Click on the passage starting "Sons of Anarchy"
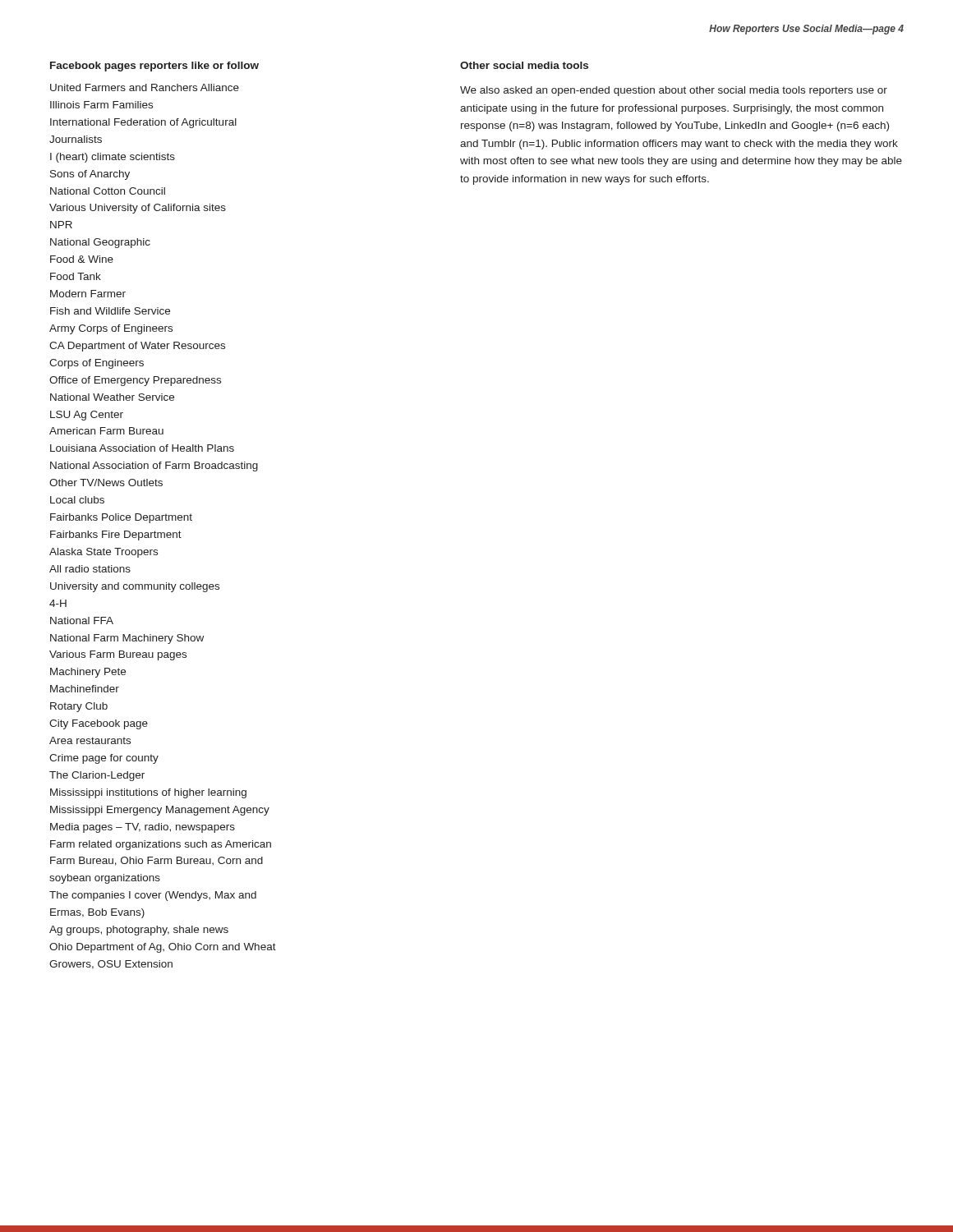953x1232 pixels. (x=90, y=173)
